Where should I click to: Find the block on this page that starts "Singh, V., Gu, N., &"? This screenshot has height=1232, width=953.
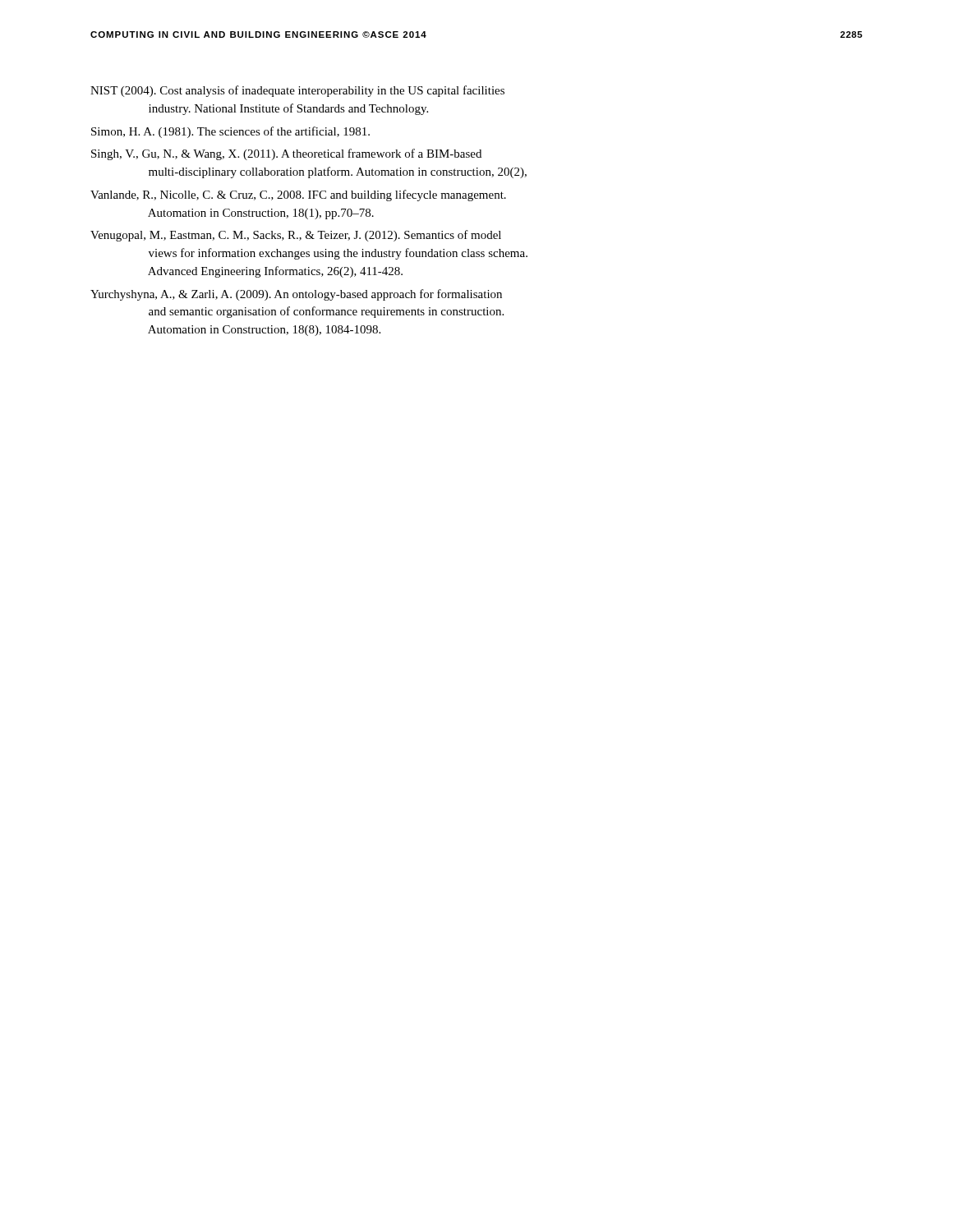click(x=309, y=163)
